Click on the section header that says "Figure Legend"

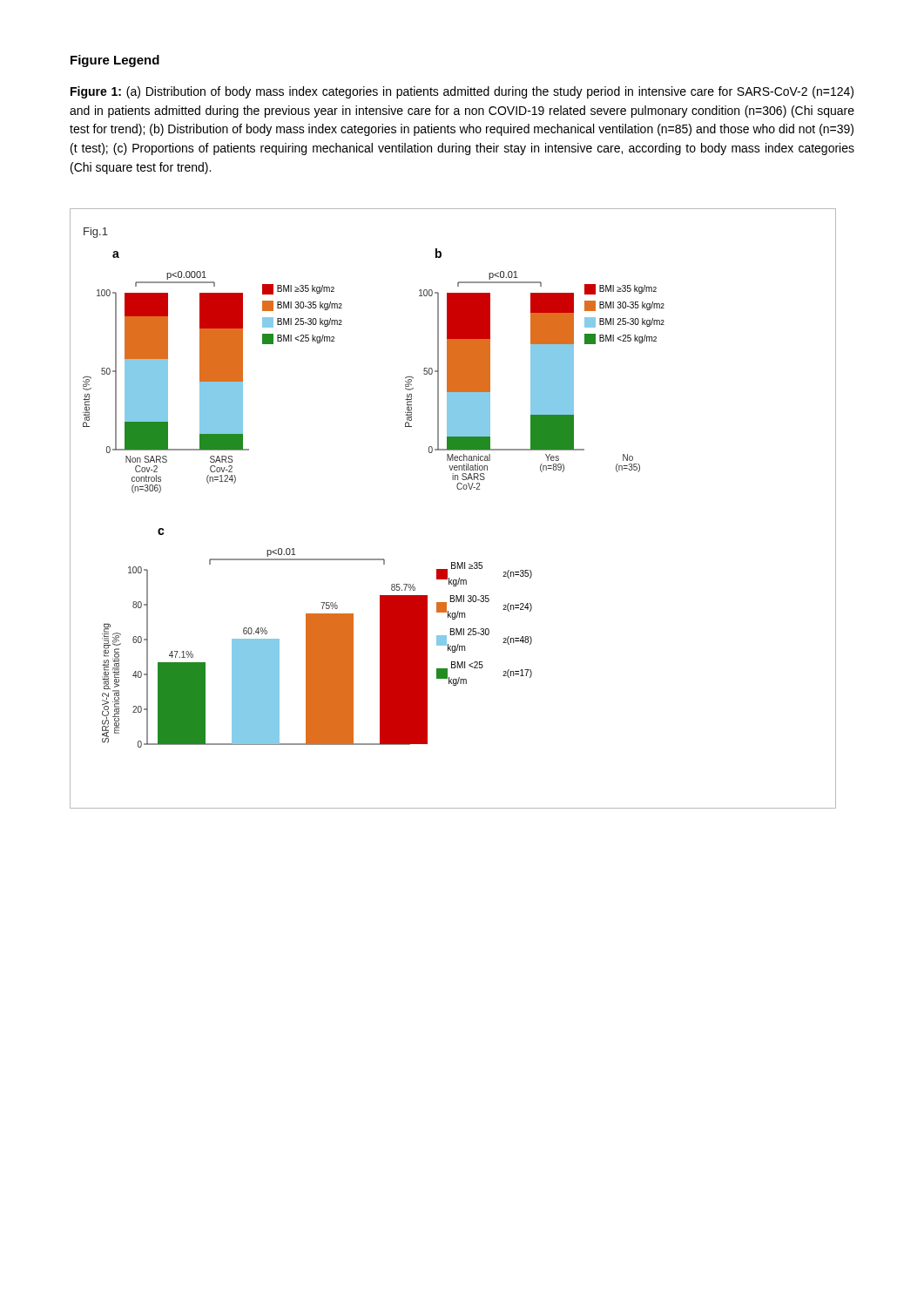115,60
